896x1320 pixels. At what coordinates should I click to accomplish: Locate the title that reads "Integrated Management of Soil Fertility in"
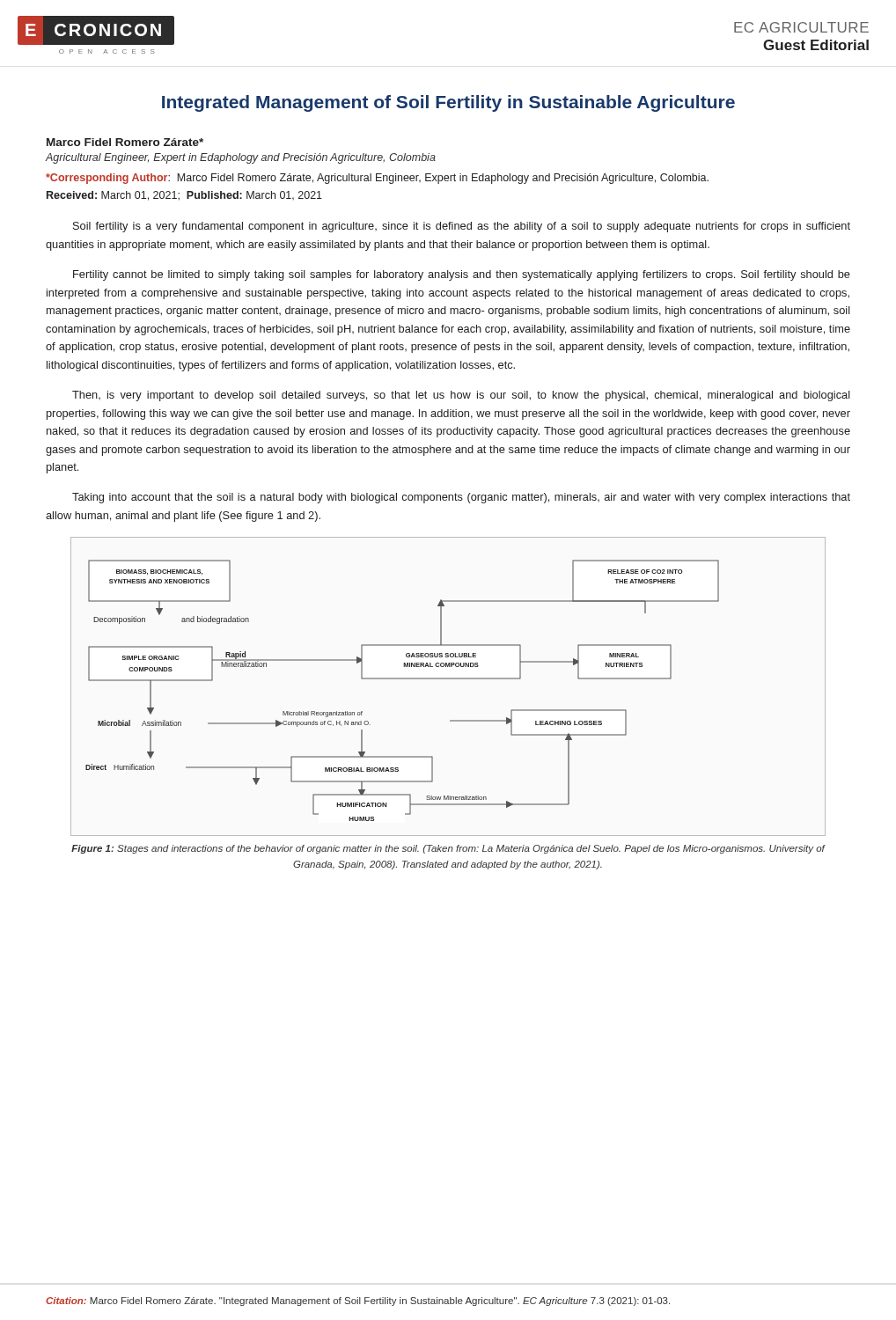tap(448, 102)
